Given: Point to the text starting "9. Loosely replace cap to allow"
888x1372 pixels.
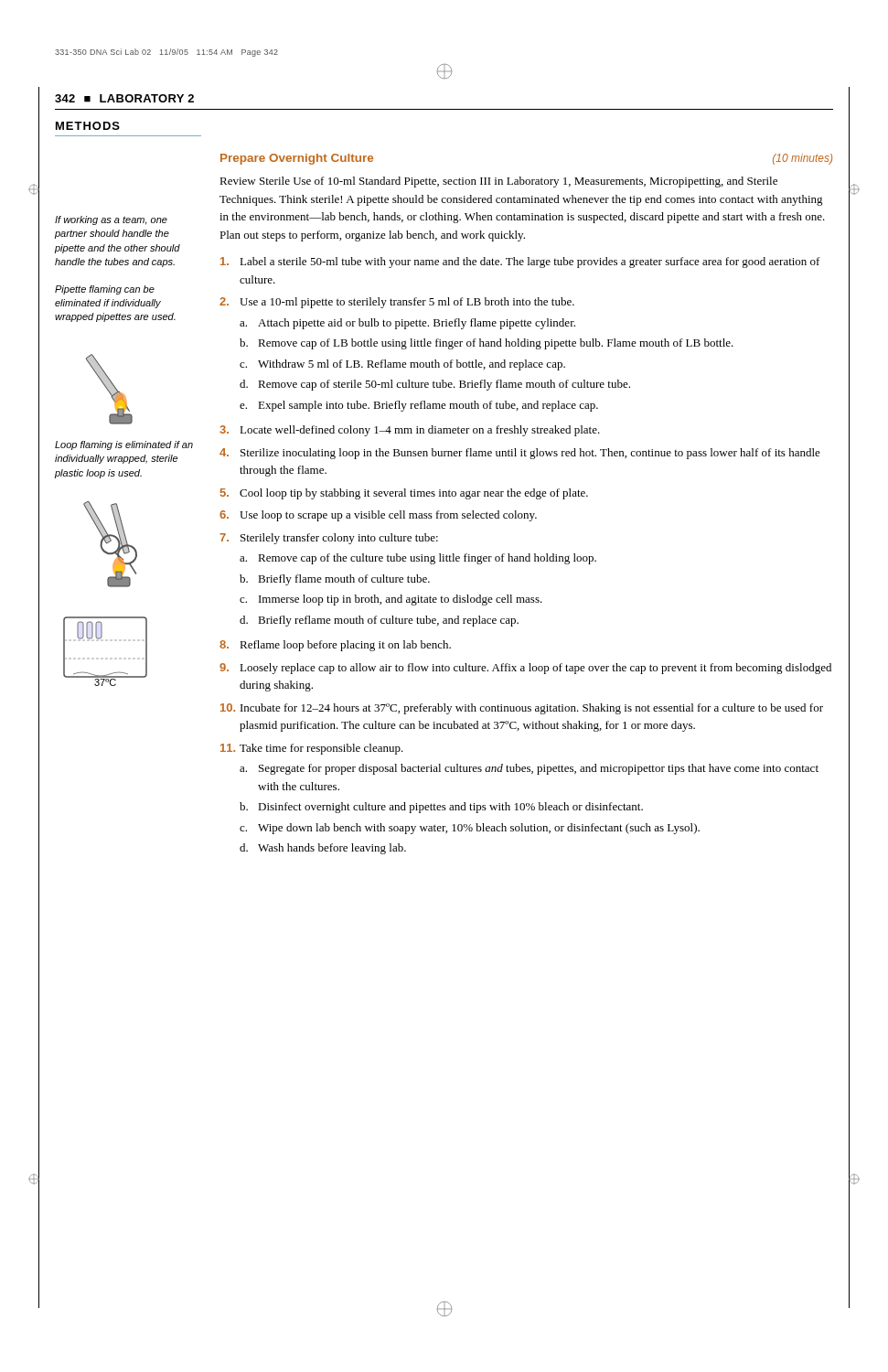Looking at the screenshot, I should tap(526, 676).
